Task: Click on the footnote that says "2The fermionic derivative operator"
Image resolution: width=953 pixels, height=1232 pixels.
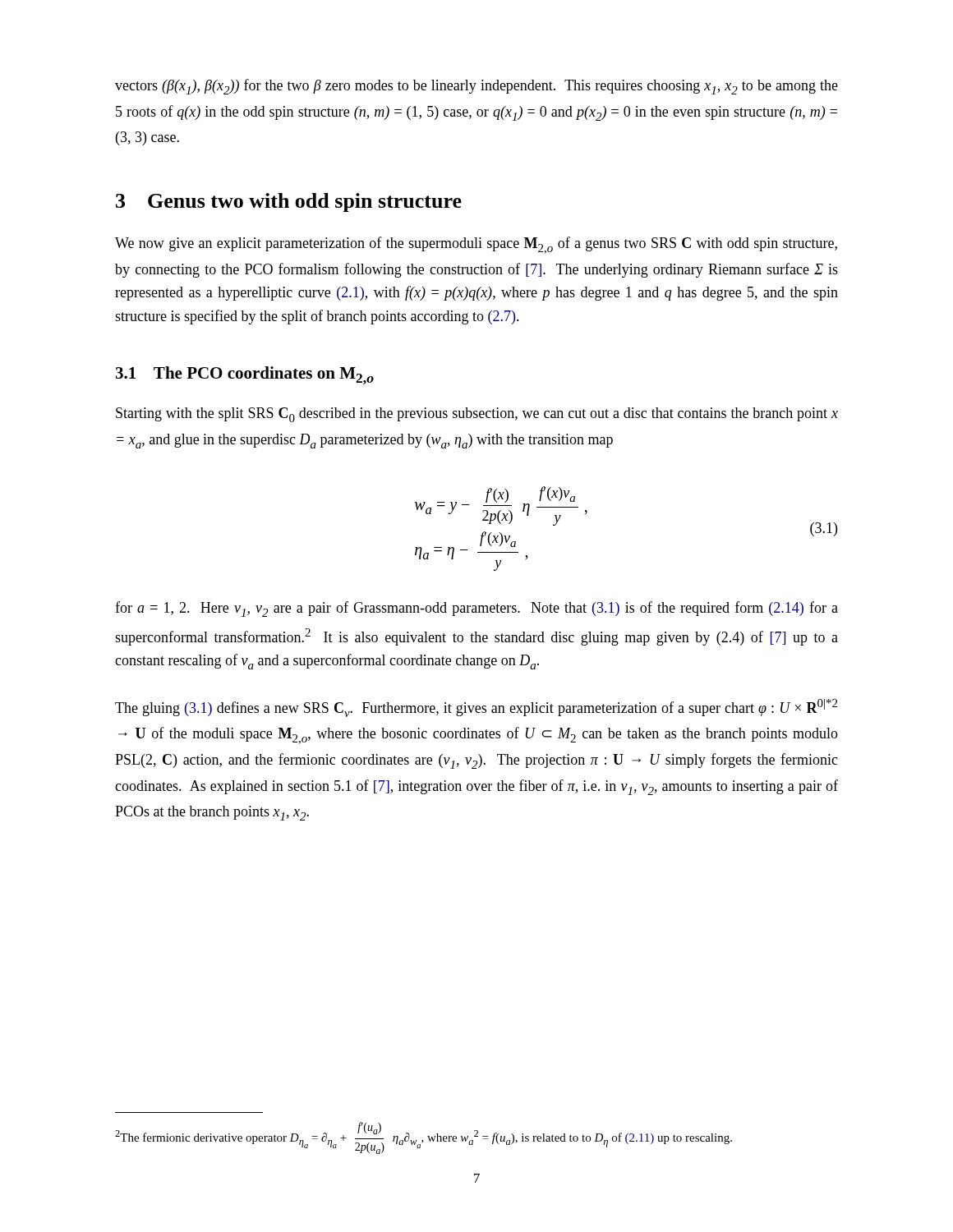Action: (x=424, y=1139)
